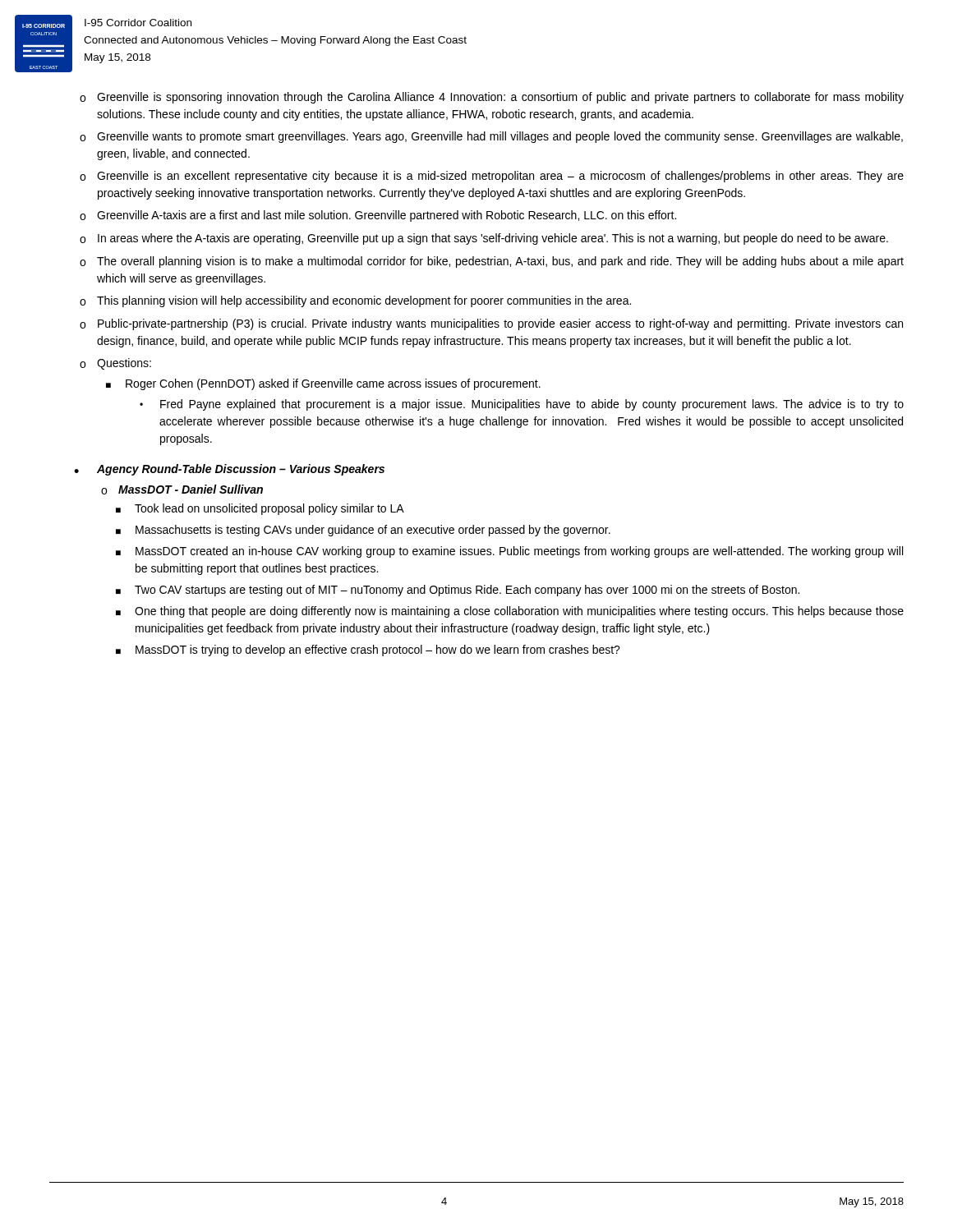This screenshot has height=1232, width=953.
Task: Click the passage that begins "• Fred Payne explained that"
Action: (522, 422)
